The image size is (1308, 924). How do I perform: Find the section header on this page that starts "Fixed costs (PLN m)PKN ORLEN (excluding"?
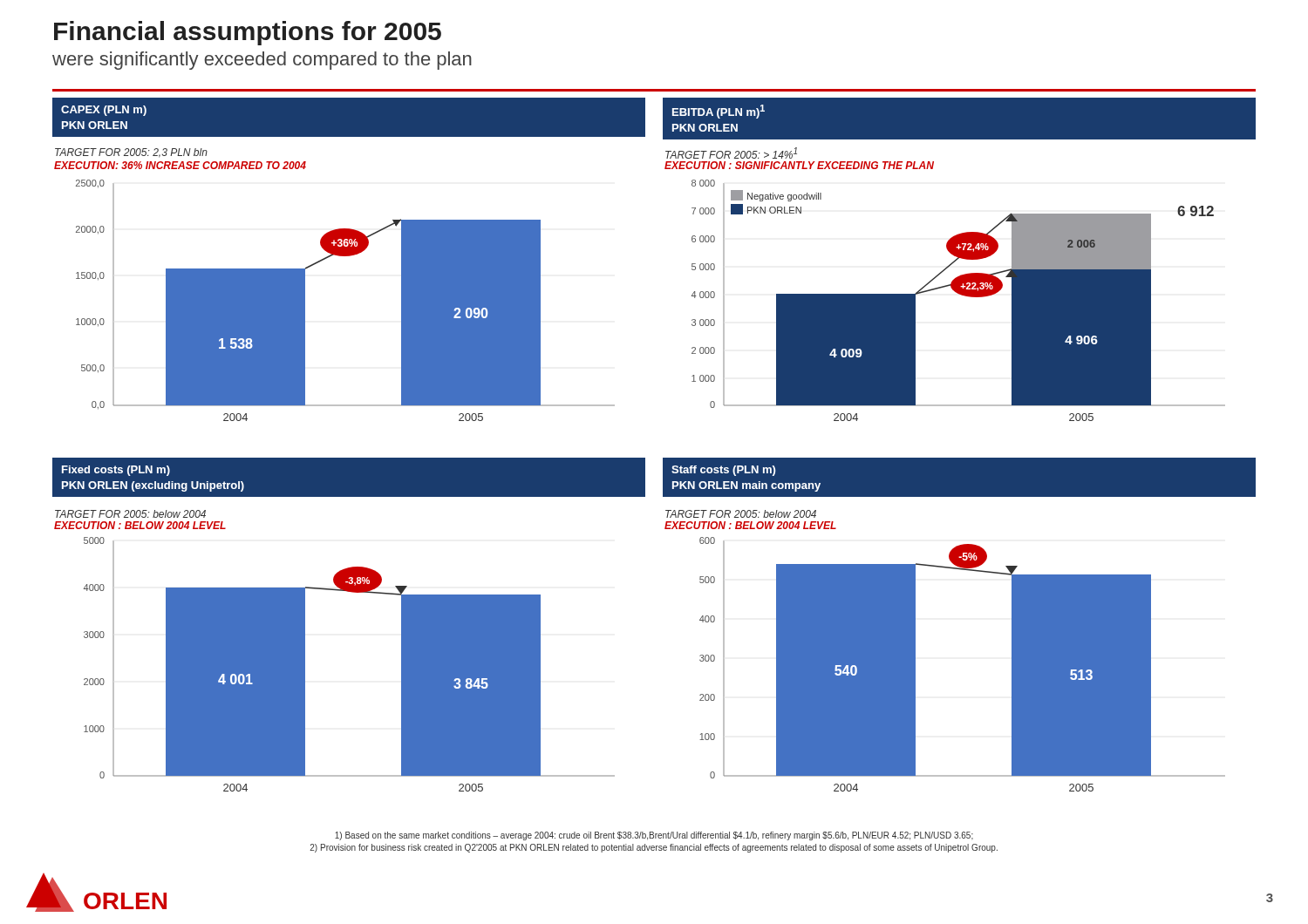click(x=116, y=471)
